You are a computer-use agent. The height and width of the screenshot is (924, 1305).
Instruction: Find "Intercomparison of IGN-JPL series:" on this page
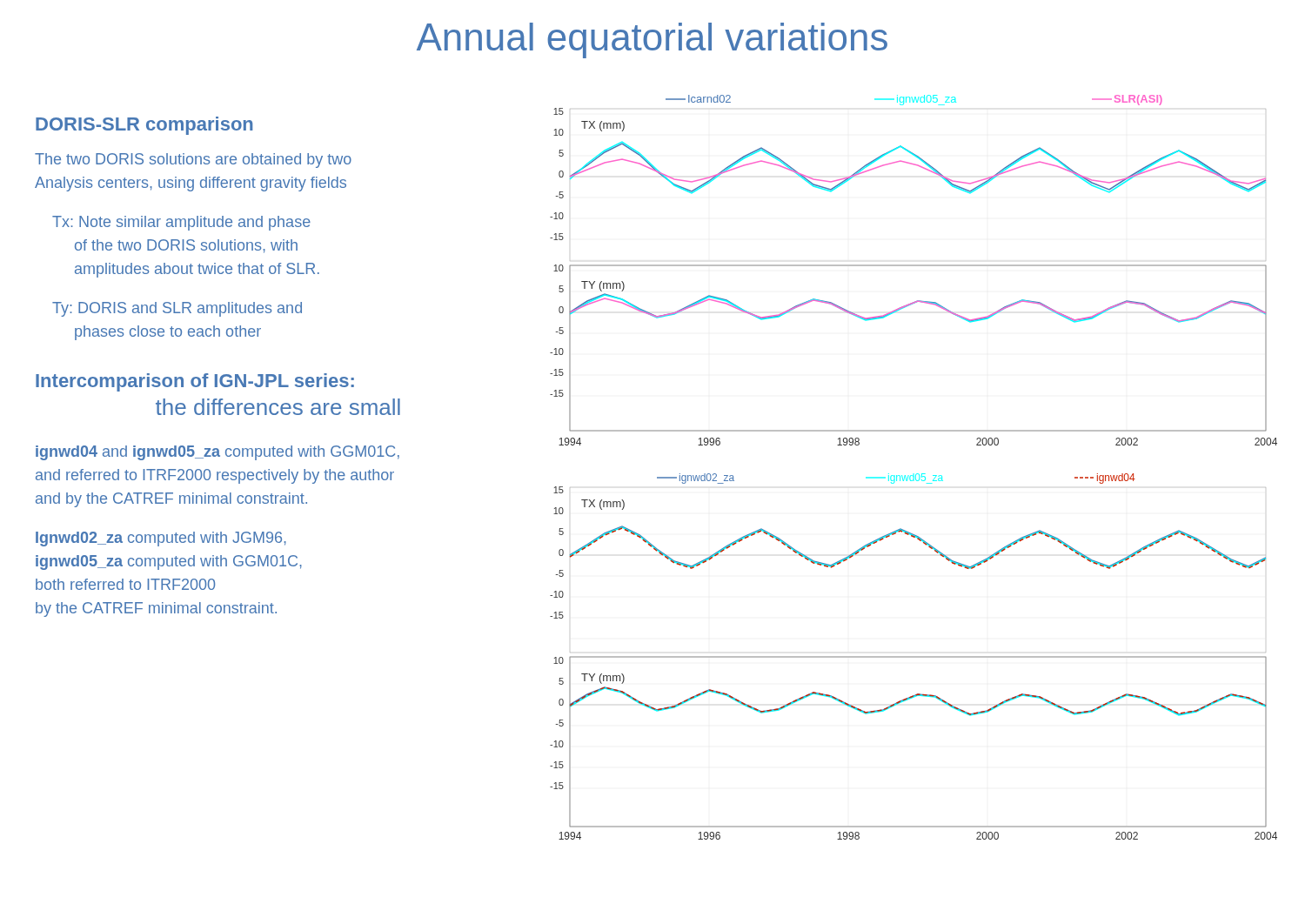click(195, 381)
